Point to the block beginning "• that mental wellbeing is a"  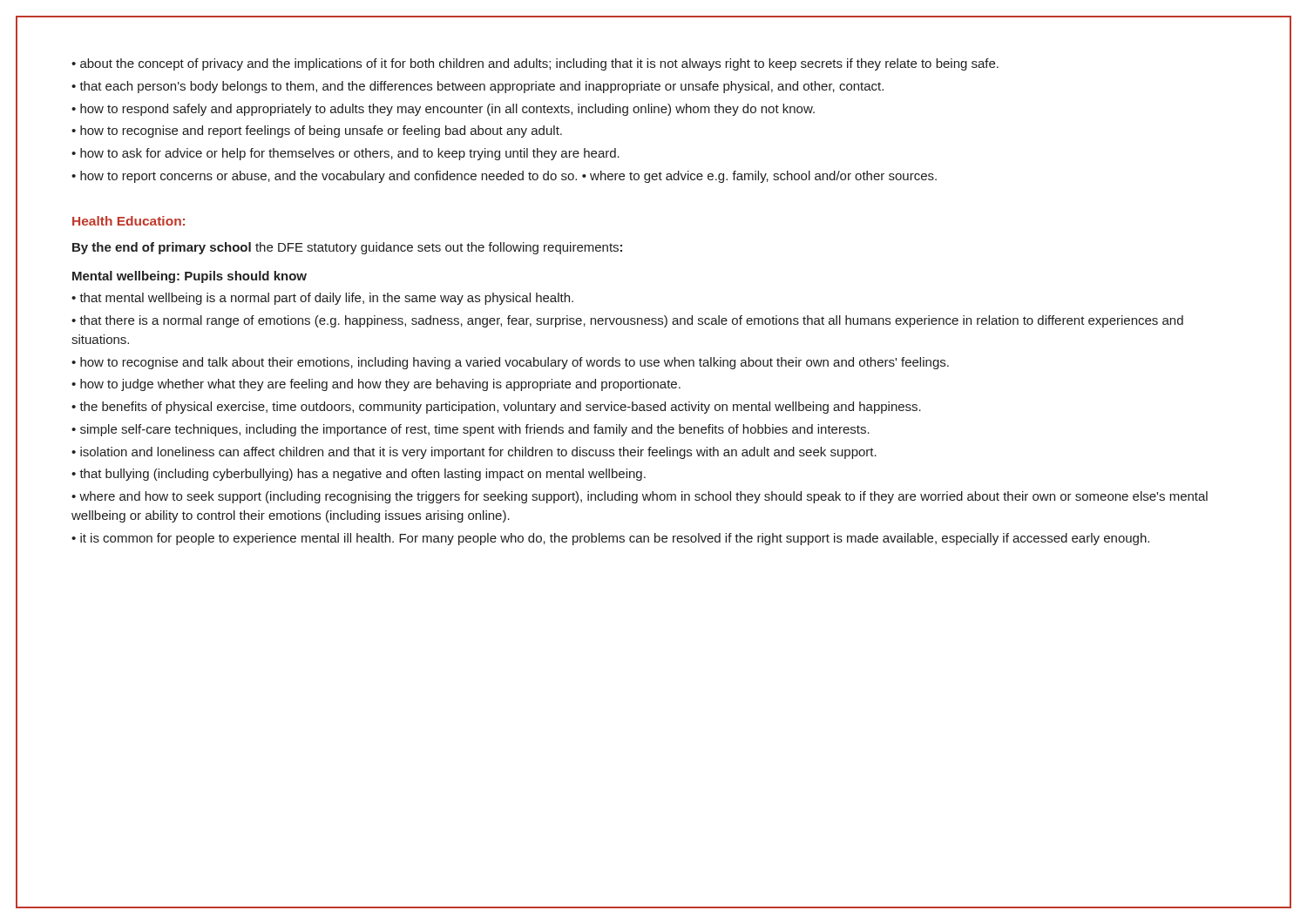coord(323,298)
